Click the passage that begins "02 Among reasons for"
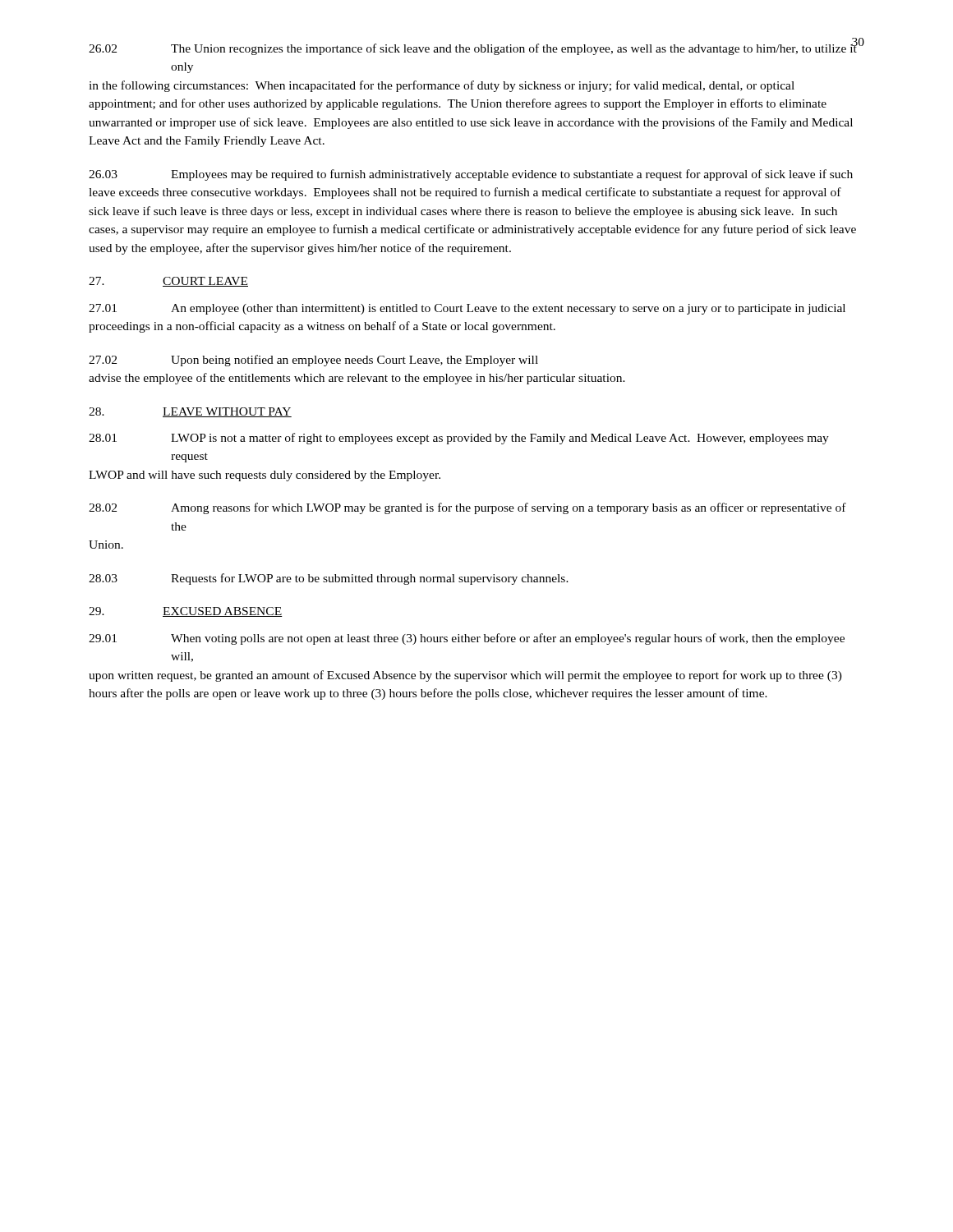The width and height of the screenshot is (953, 1232). click(x=467, y=508)
